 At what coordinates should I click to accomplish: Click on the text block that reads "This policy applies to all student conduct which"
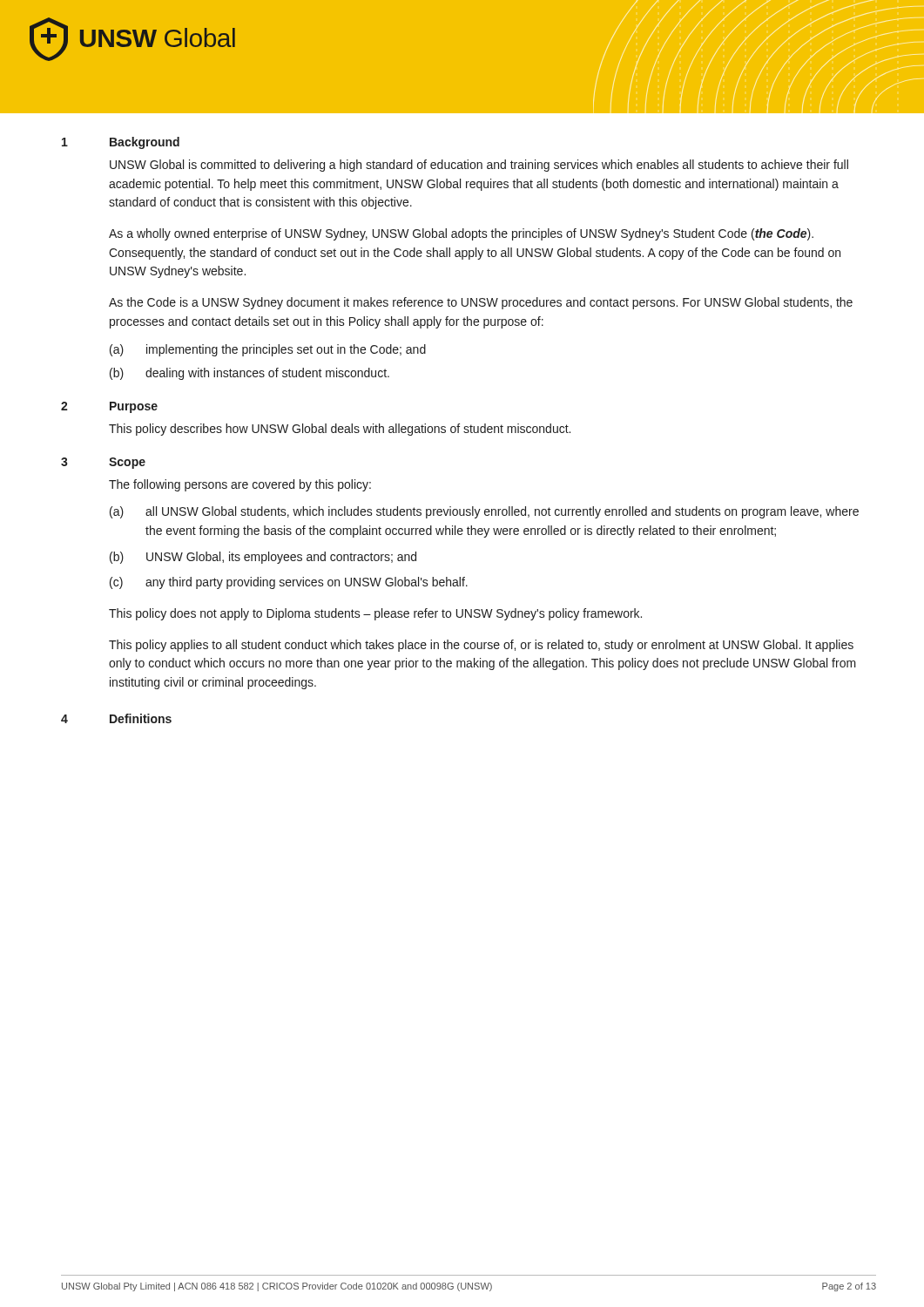pyautogui.click(x=483, y=663)
